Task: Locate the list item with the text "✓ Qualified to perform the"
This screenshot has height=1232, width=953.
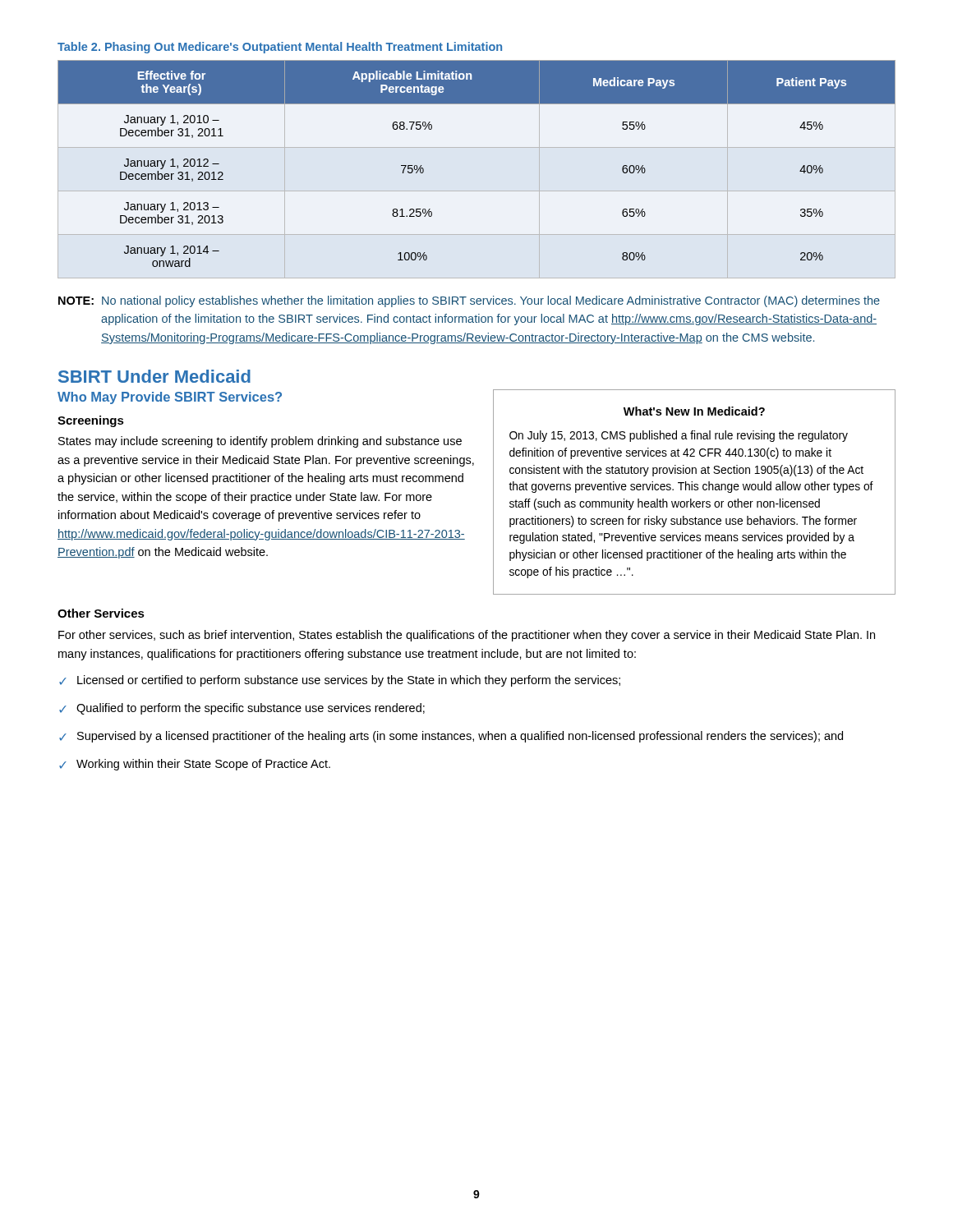Action: pyautogui.click(x=241, y=710)
